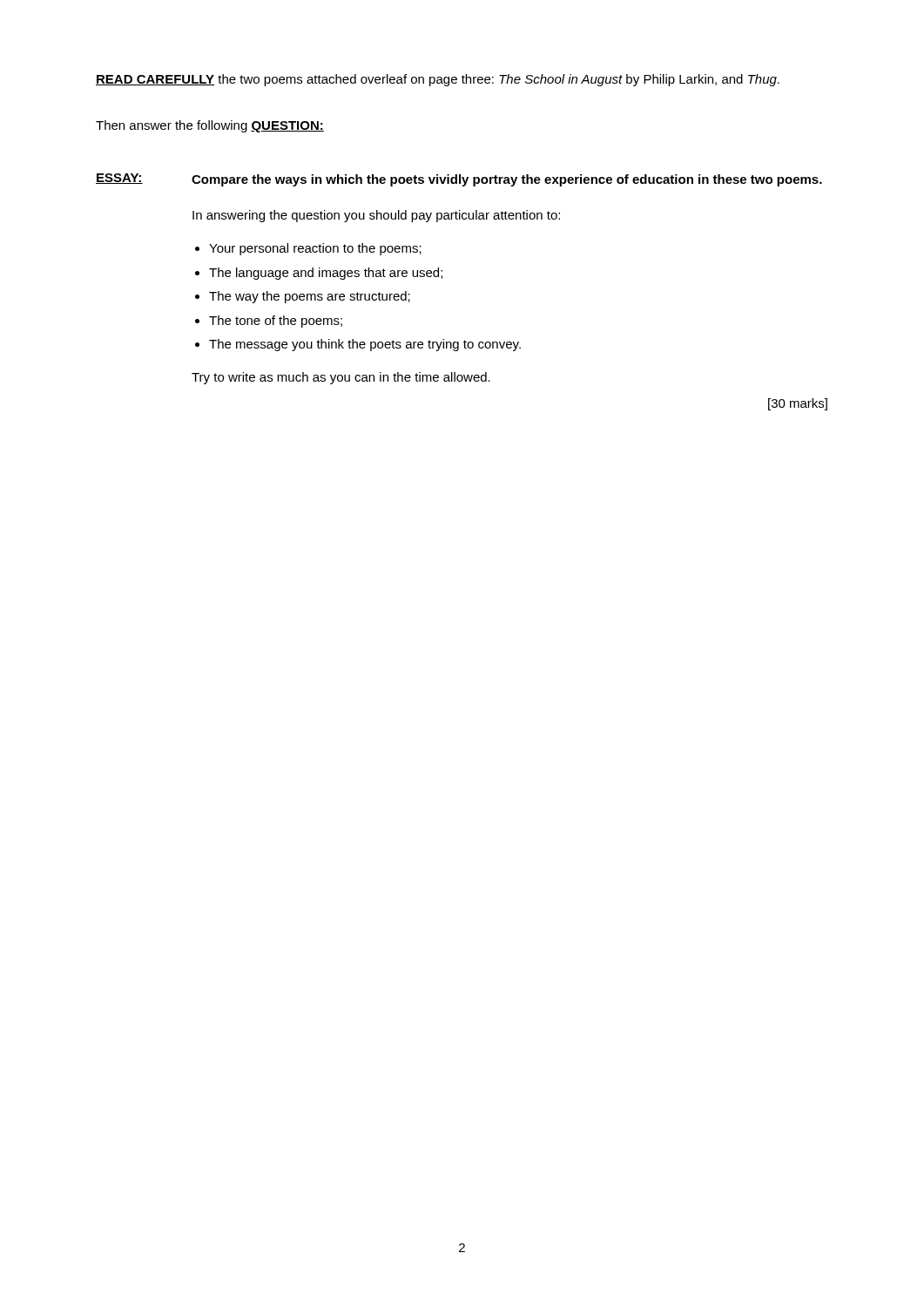Click where it says "The tone of the poems;"

(276, 320)
